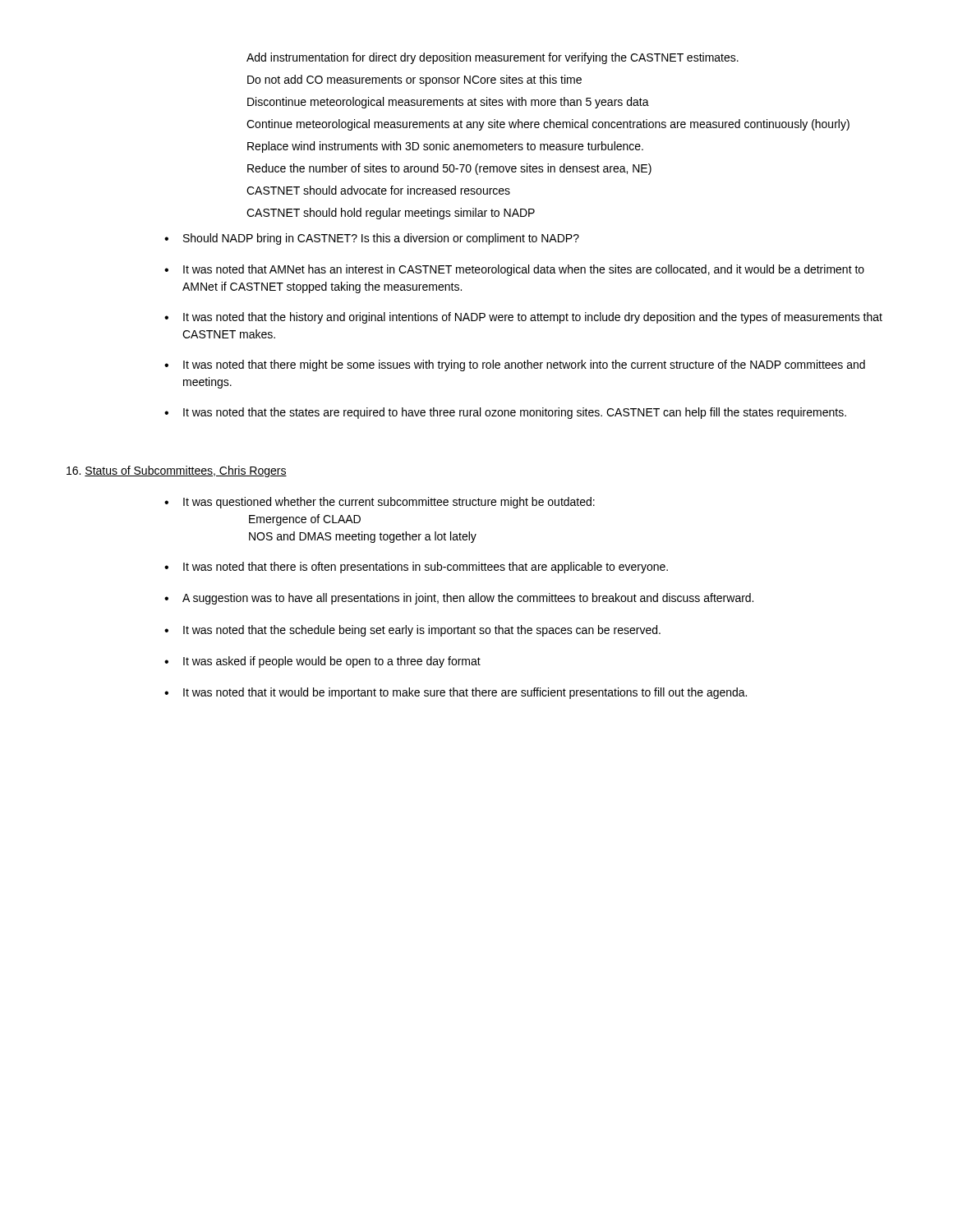Viewport: 953px width, 1232px height.
Task: Locate the region starting "CASTNET should hold regular"
Action: click(x=391, y=213)
